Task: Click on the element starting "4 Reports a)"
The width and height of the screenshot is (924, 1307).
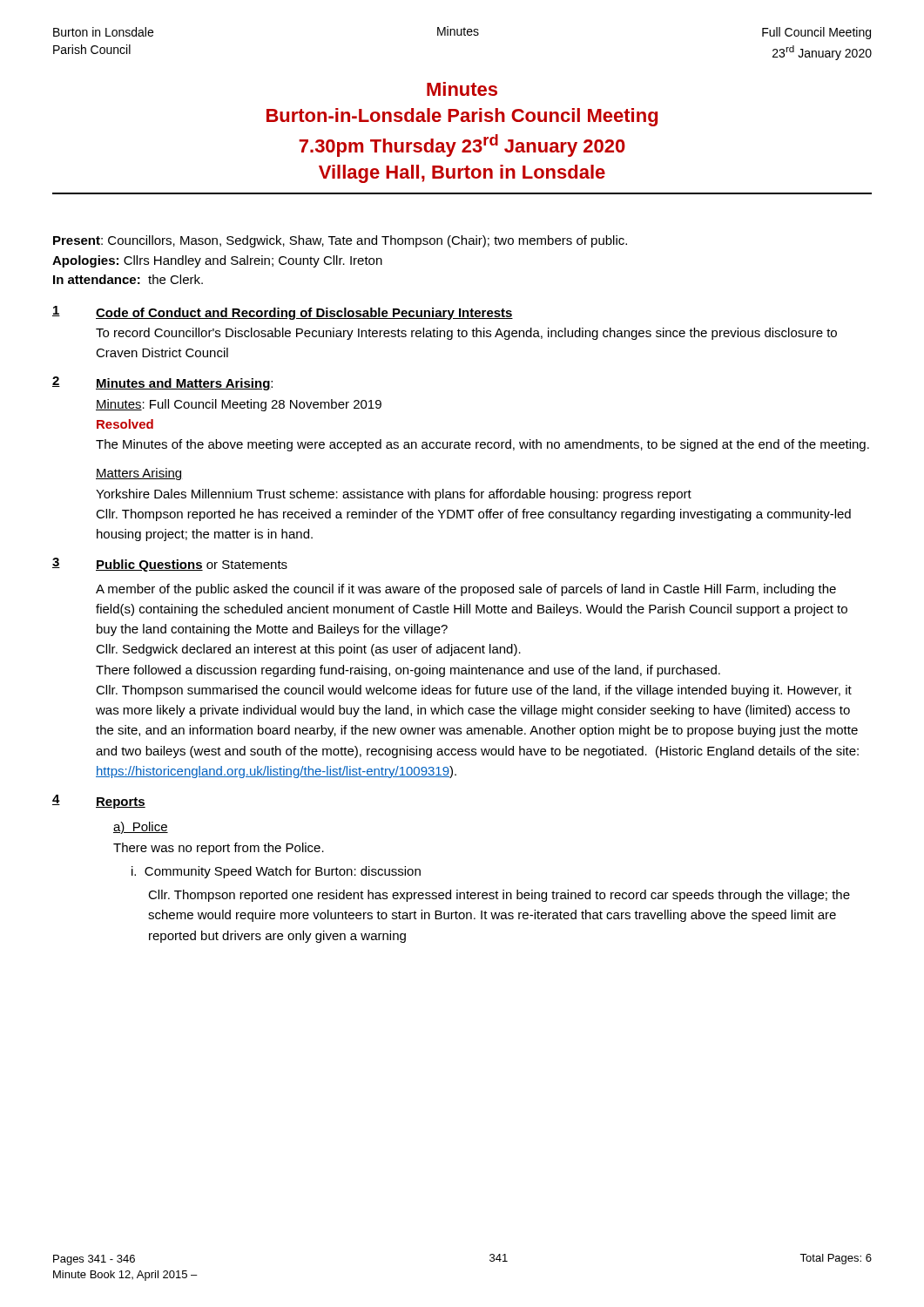Action: [99, 802]
